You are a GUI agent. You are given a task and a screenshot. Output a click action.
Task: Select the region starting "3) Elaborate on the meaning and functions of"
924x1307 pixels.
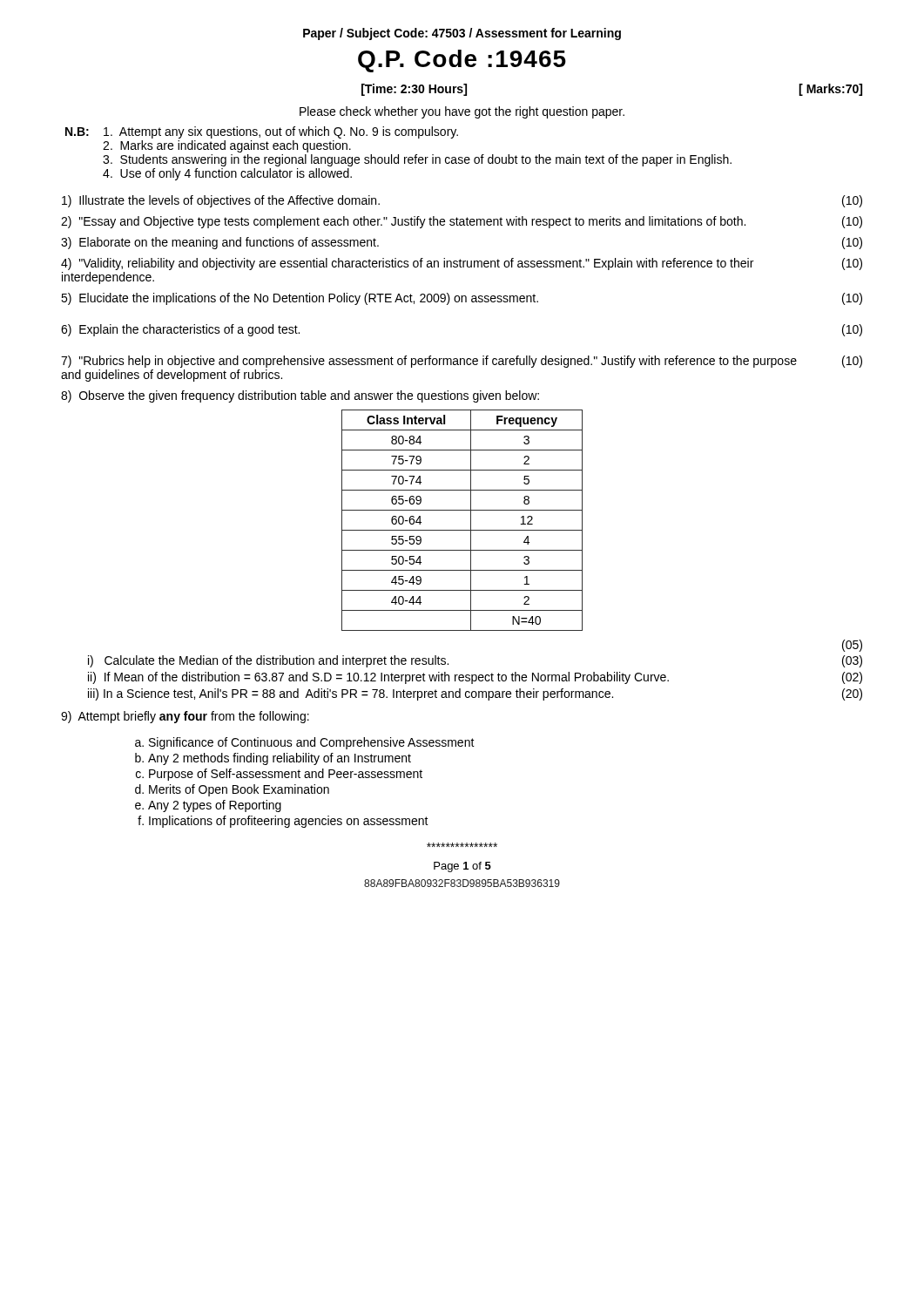(x=213, y=243)
